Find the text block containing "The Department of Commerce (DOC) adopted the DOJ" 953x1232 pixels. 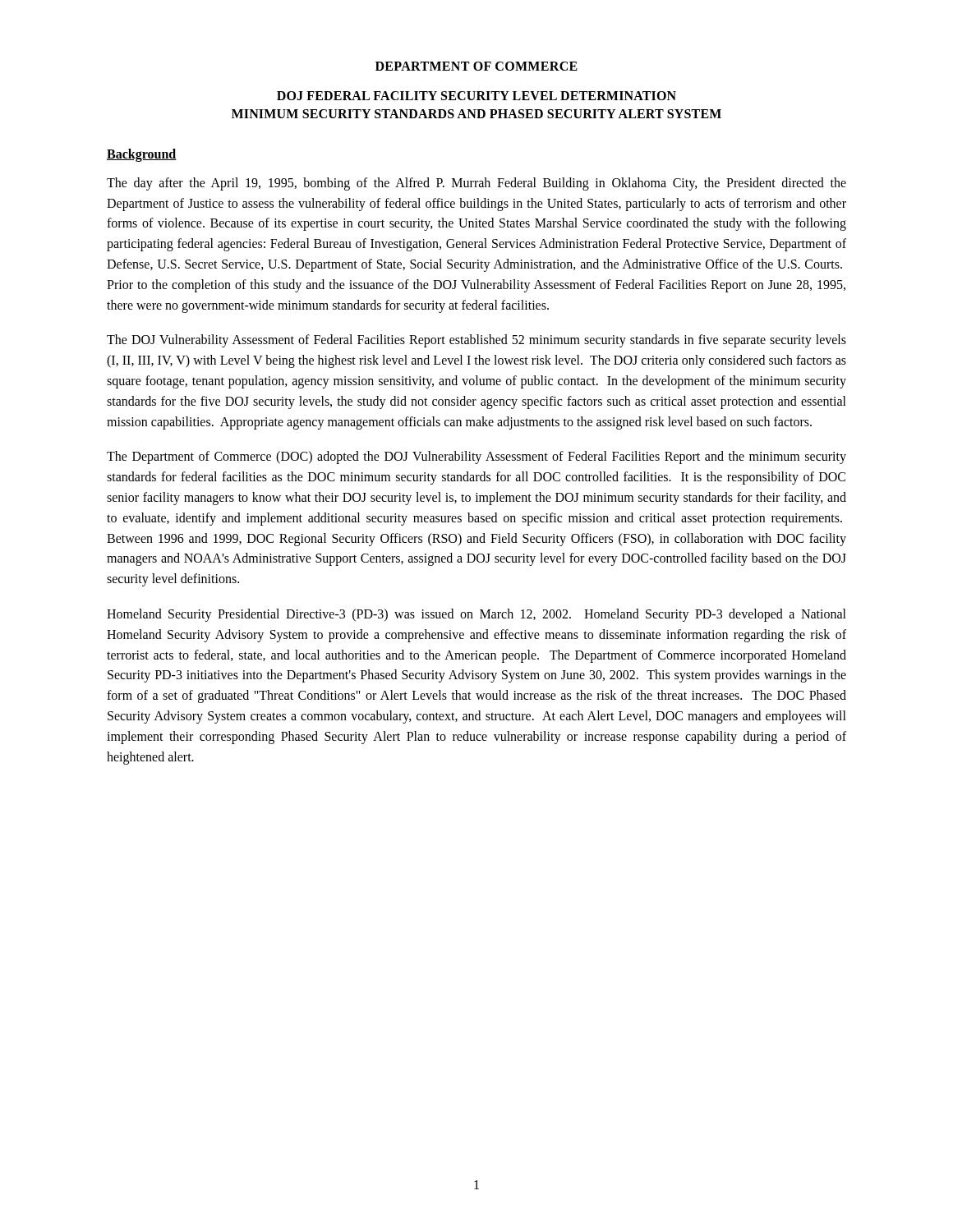(476, 518)
